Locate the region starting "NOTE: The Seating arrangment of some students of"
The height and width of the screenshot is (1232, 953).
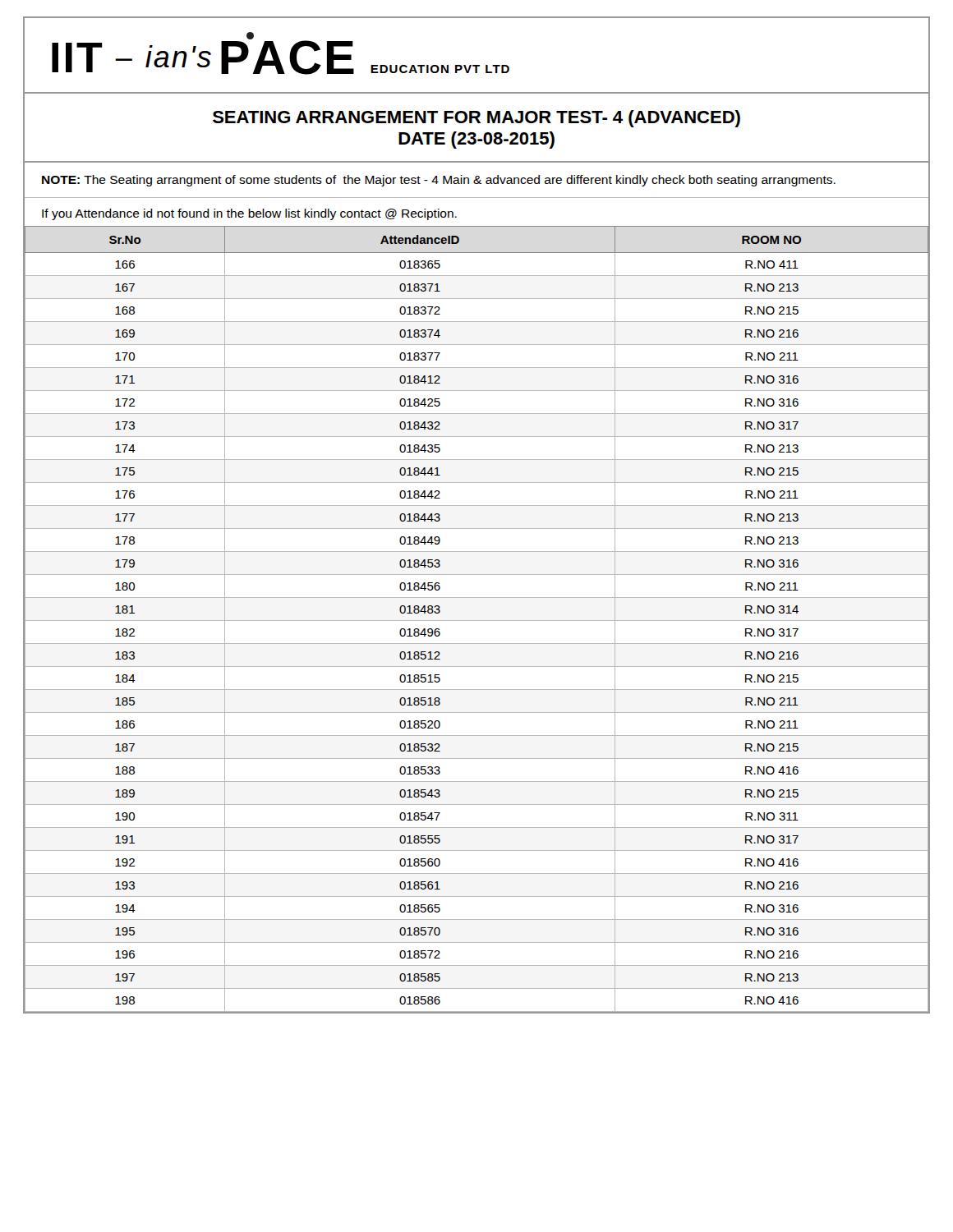(x=439, y=179)
